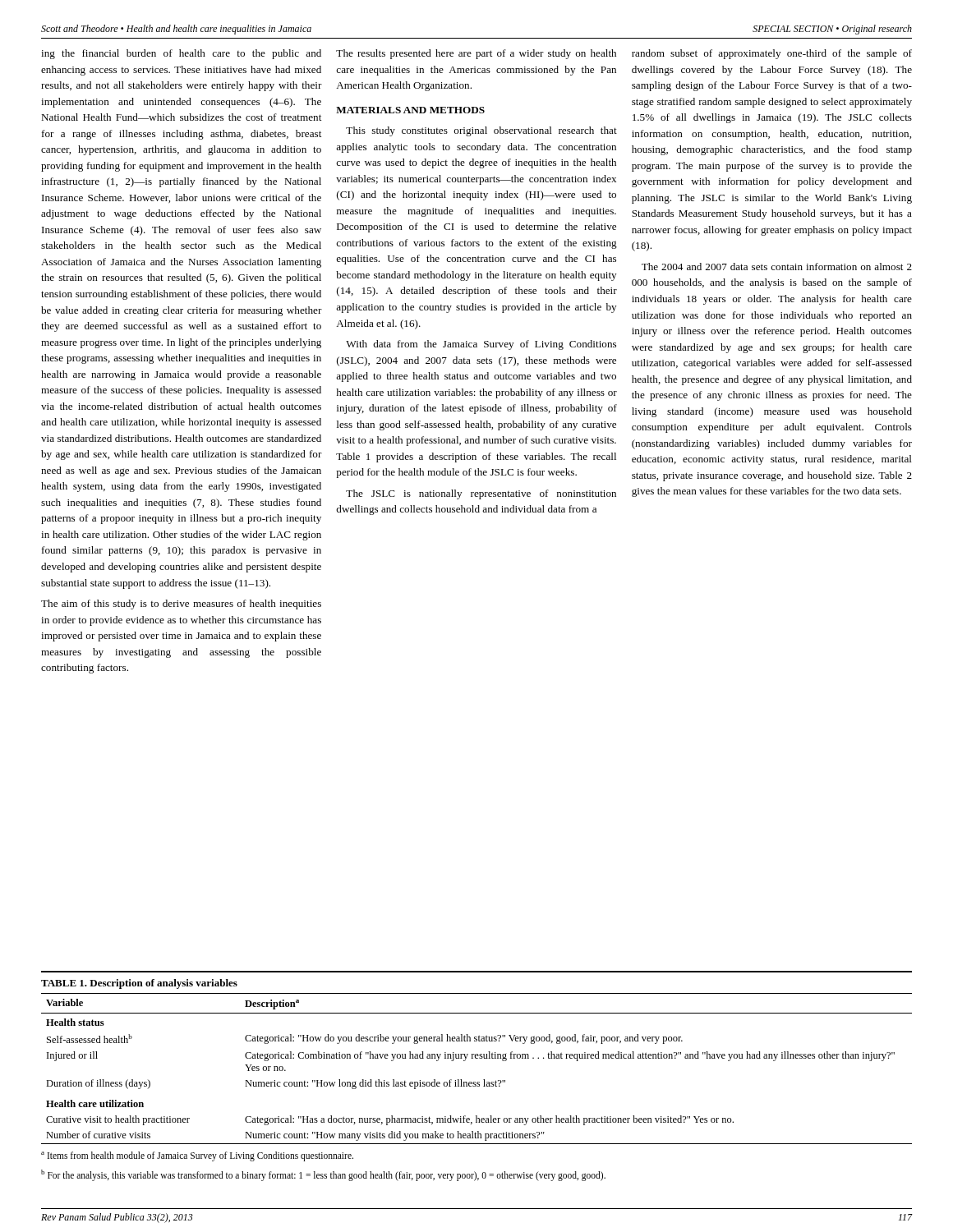
Task: Find the section header that reads "MATERIALS AND METHODS"
Action: point(411,109)
